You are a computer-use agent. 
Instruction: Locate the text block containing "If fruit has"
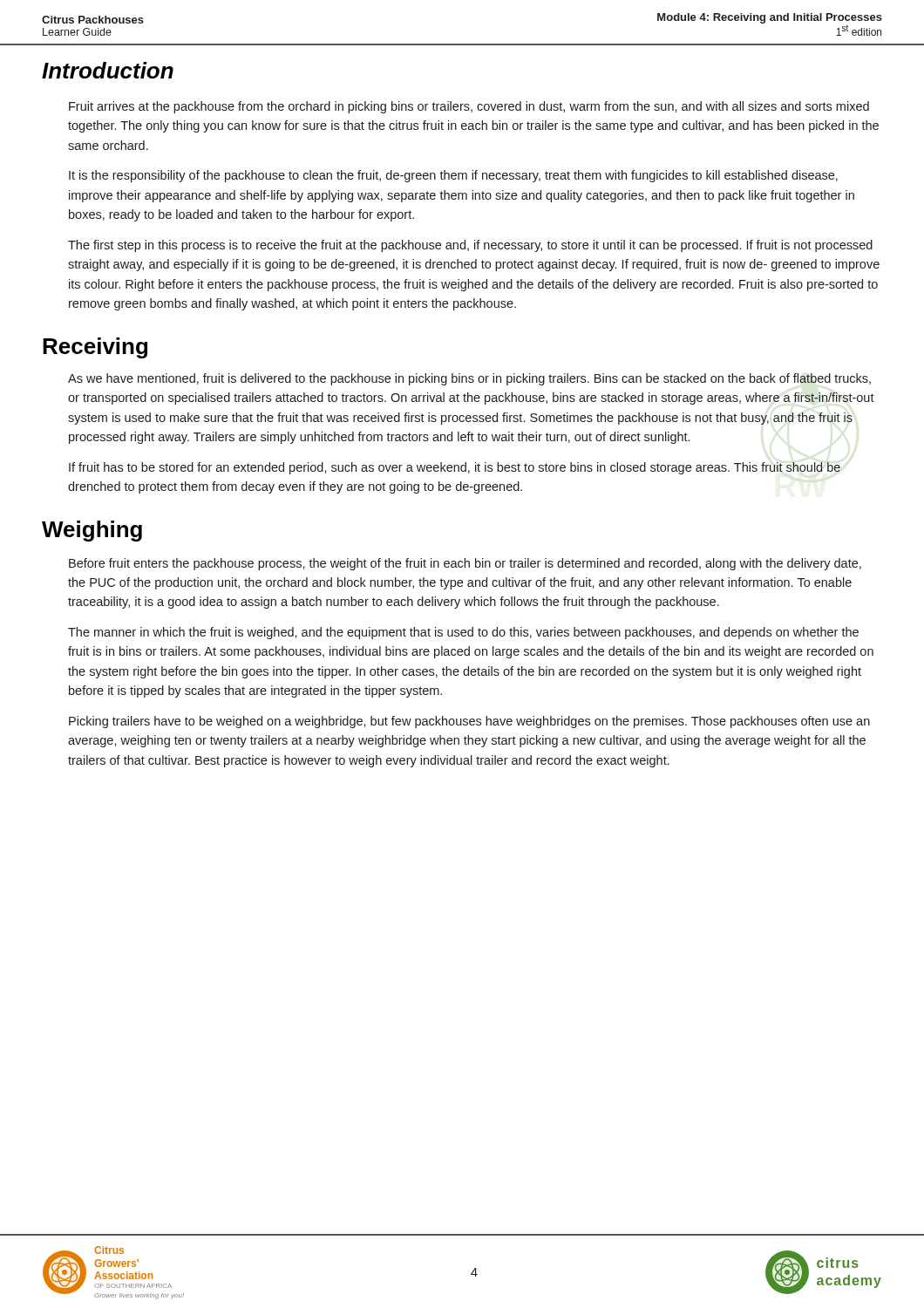pos(454,477)
